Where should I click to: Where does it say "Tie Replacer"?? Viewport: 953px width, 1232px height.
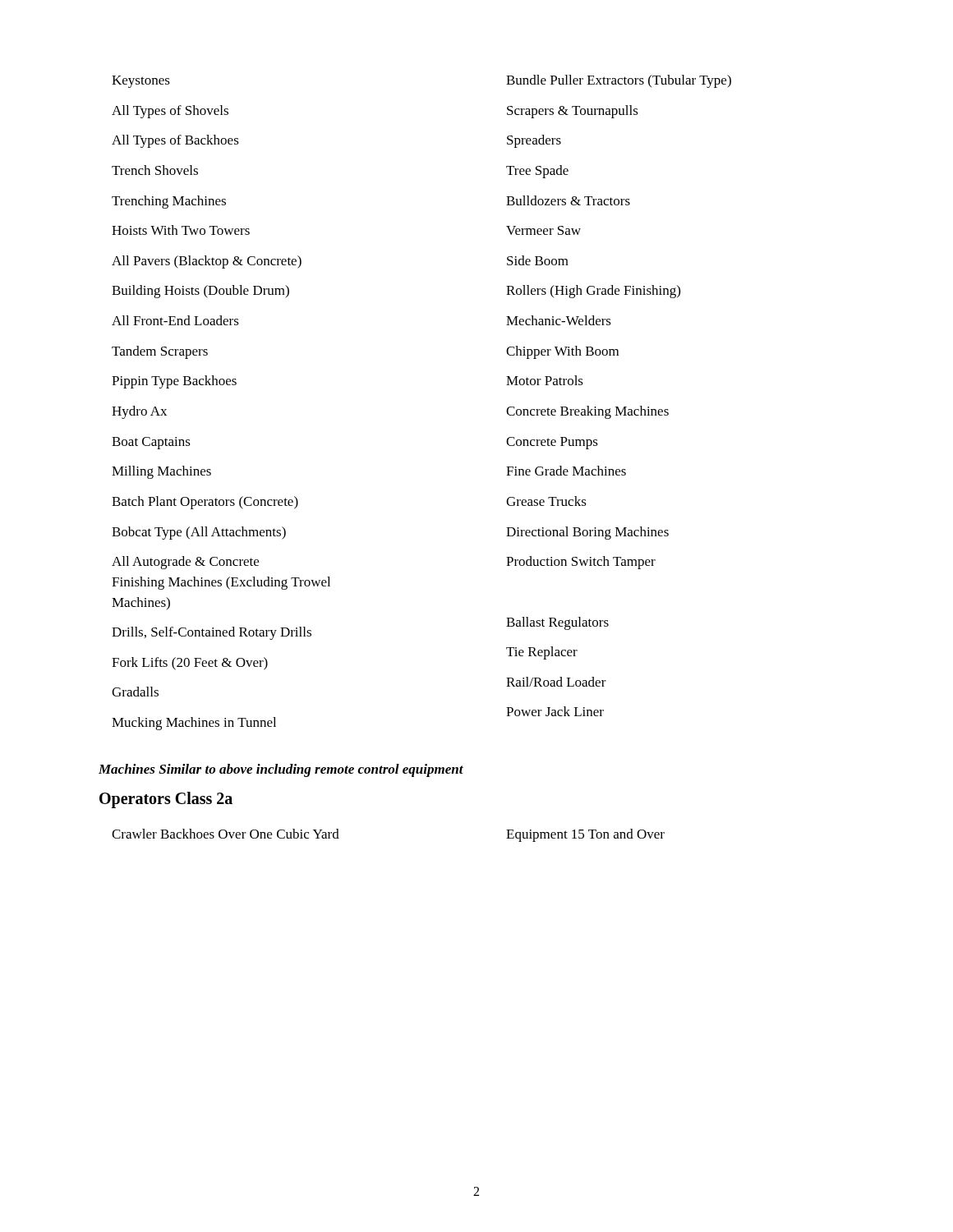[x=542, y=653]
